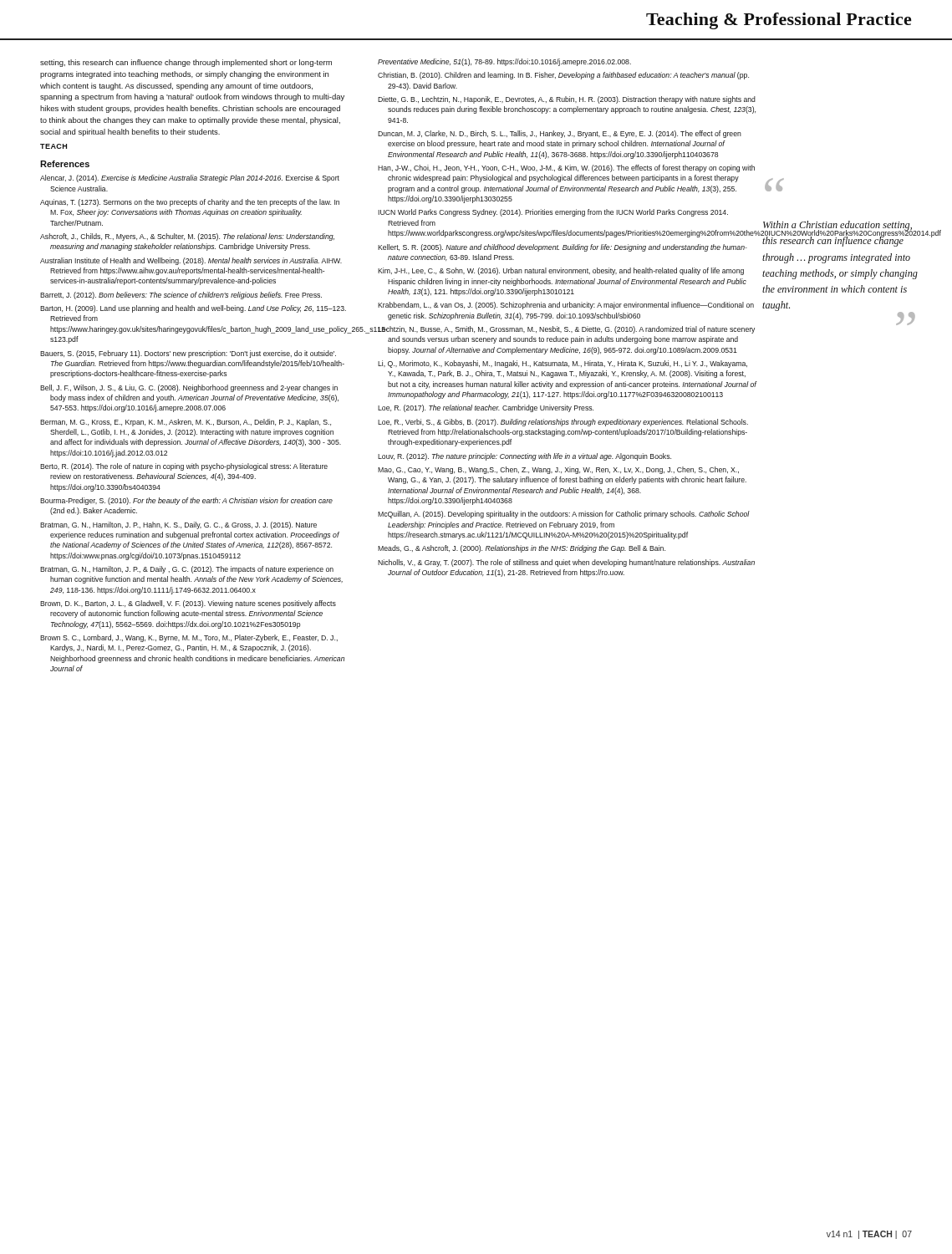Locate the block starting "Lechtzin, N., Busse, A.,"
952x1254 pixels.
(x=566, y=340)
